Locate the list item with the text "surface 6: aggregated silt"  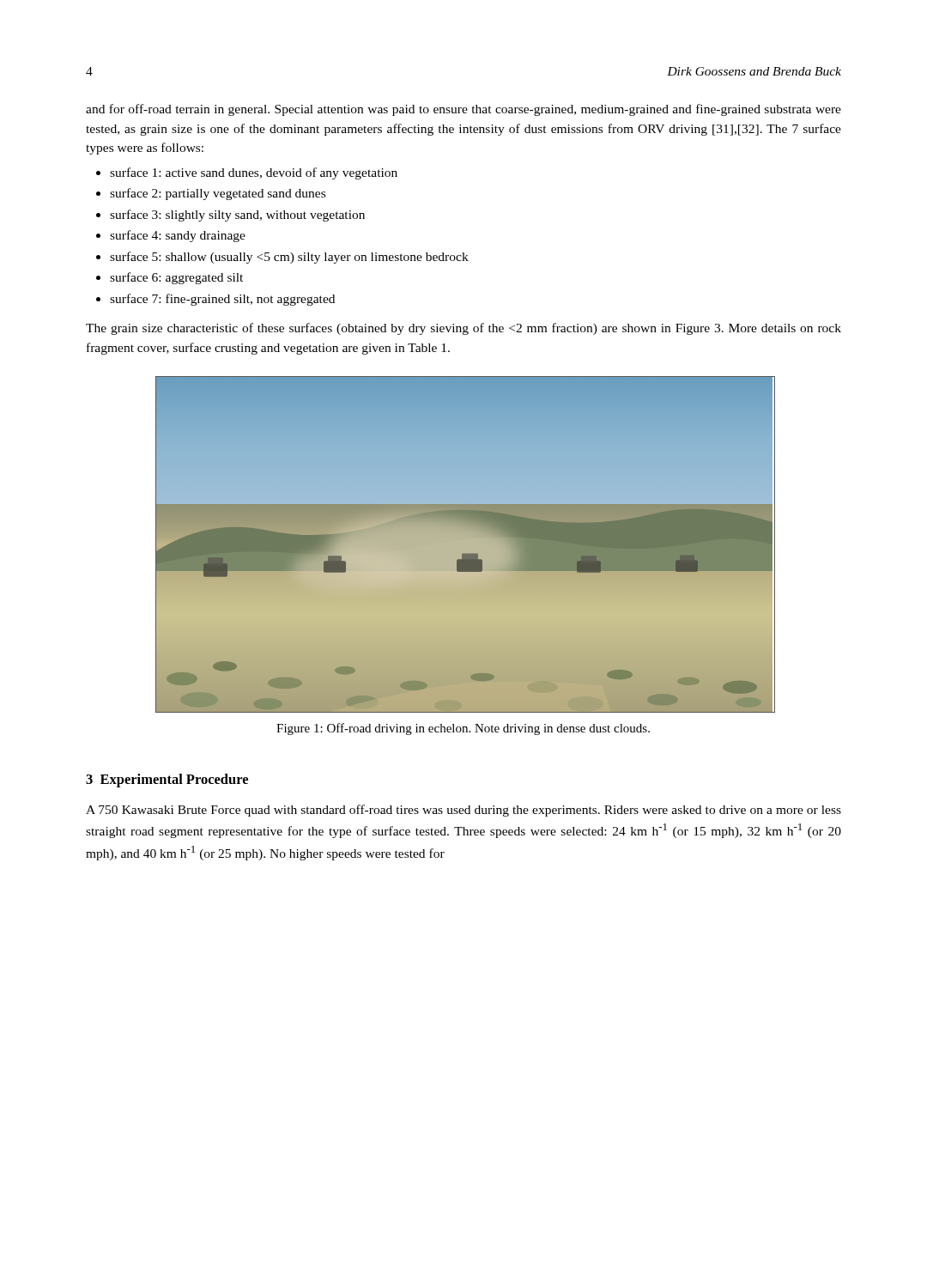[177, 277]
